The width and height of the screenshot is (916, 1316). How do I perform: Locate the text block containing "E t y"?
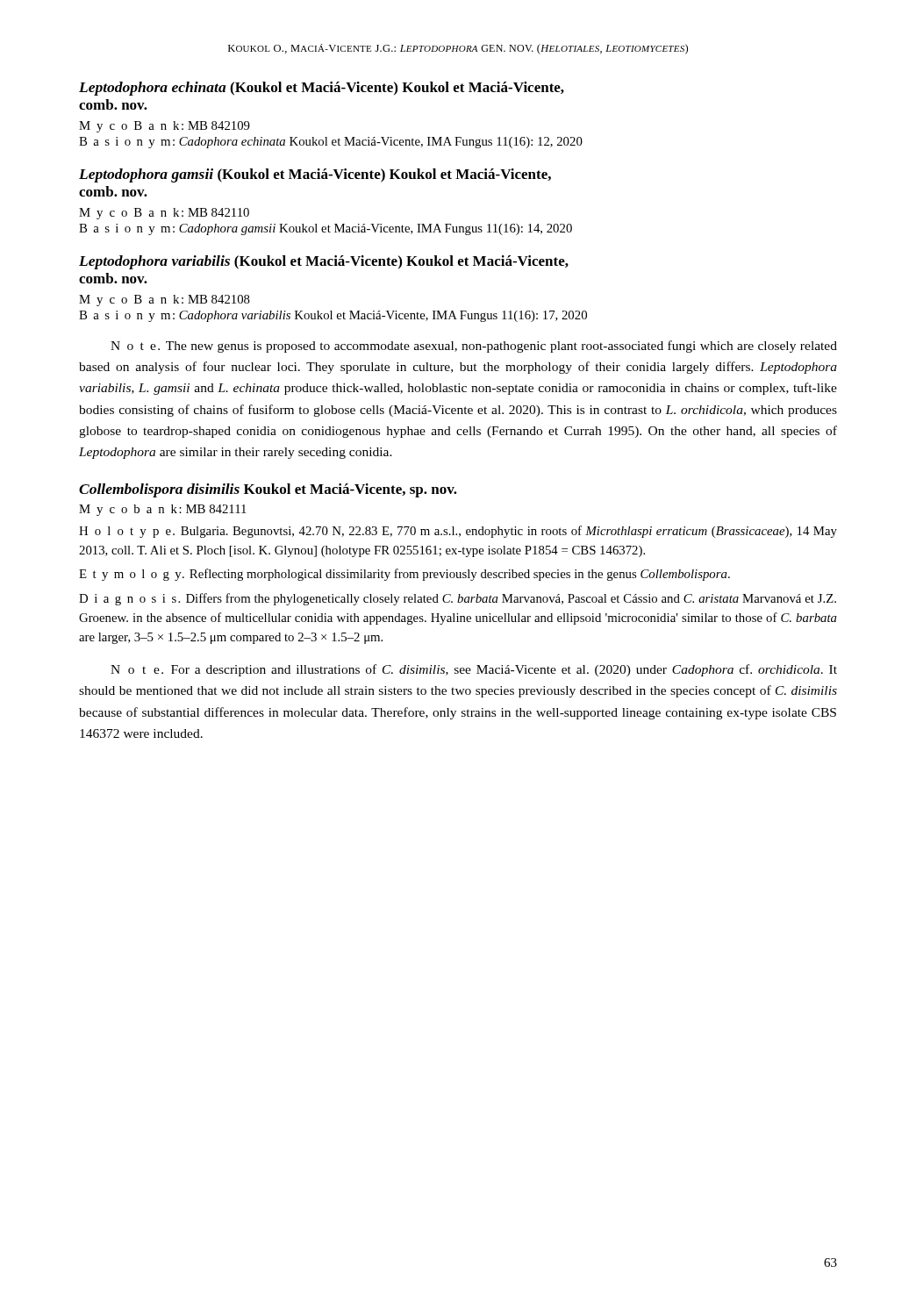point(405,574)
